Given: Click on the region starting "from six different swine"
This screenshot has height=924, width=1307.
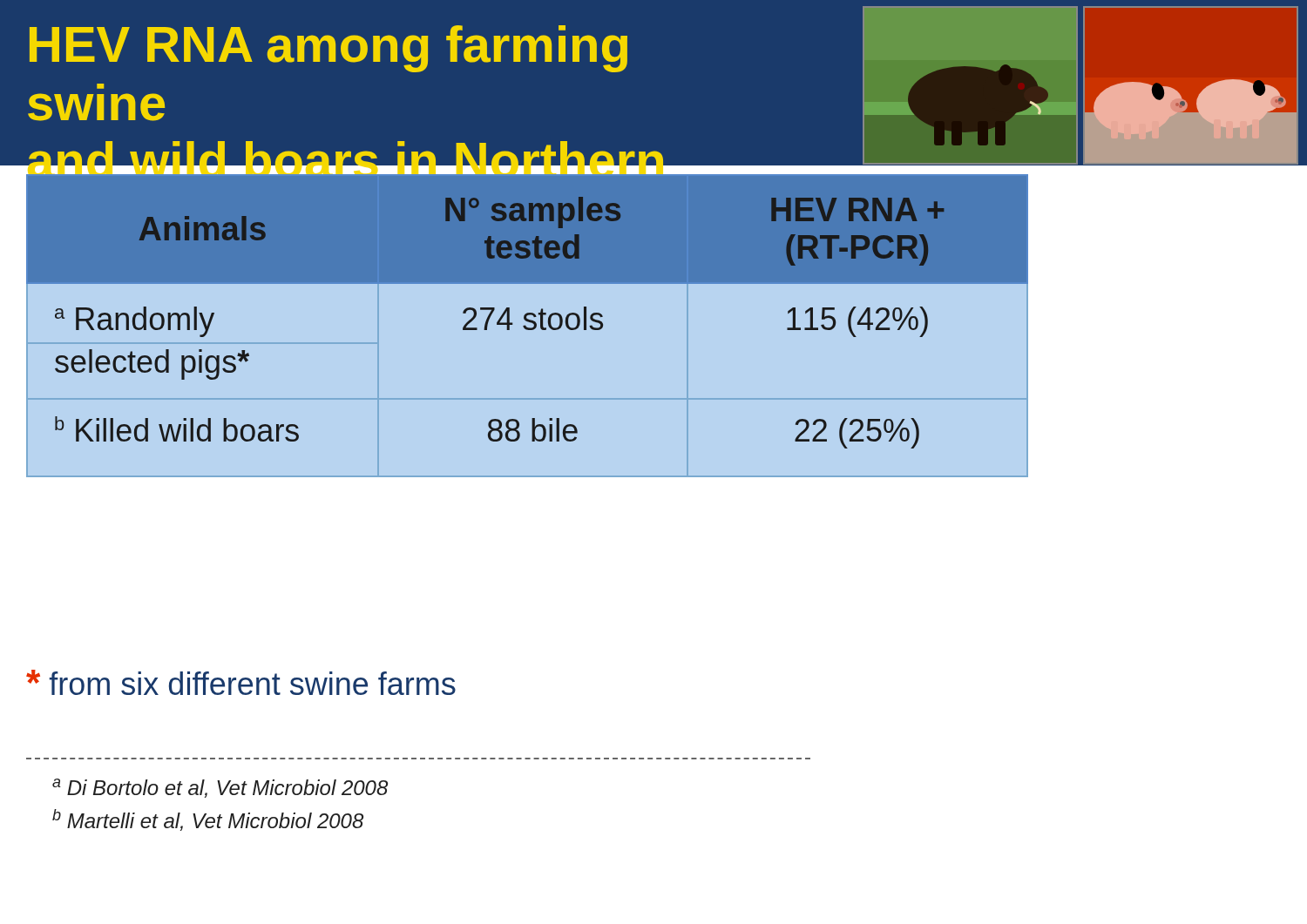Looking at the screenshot, I should (241, 682).
